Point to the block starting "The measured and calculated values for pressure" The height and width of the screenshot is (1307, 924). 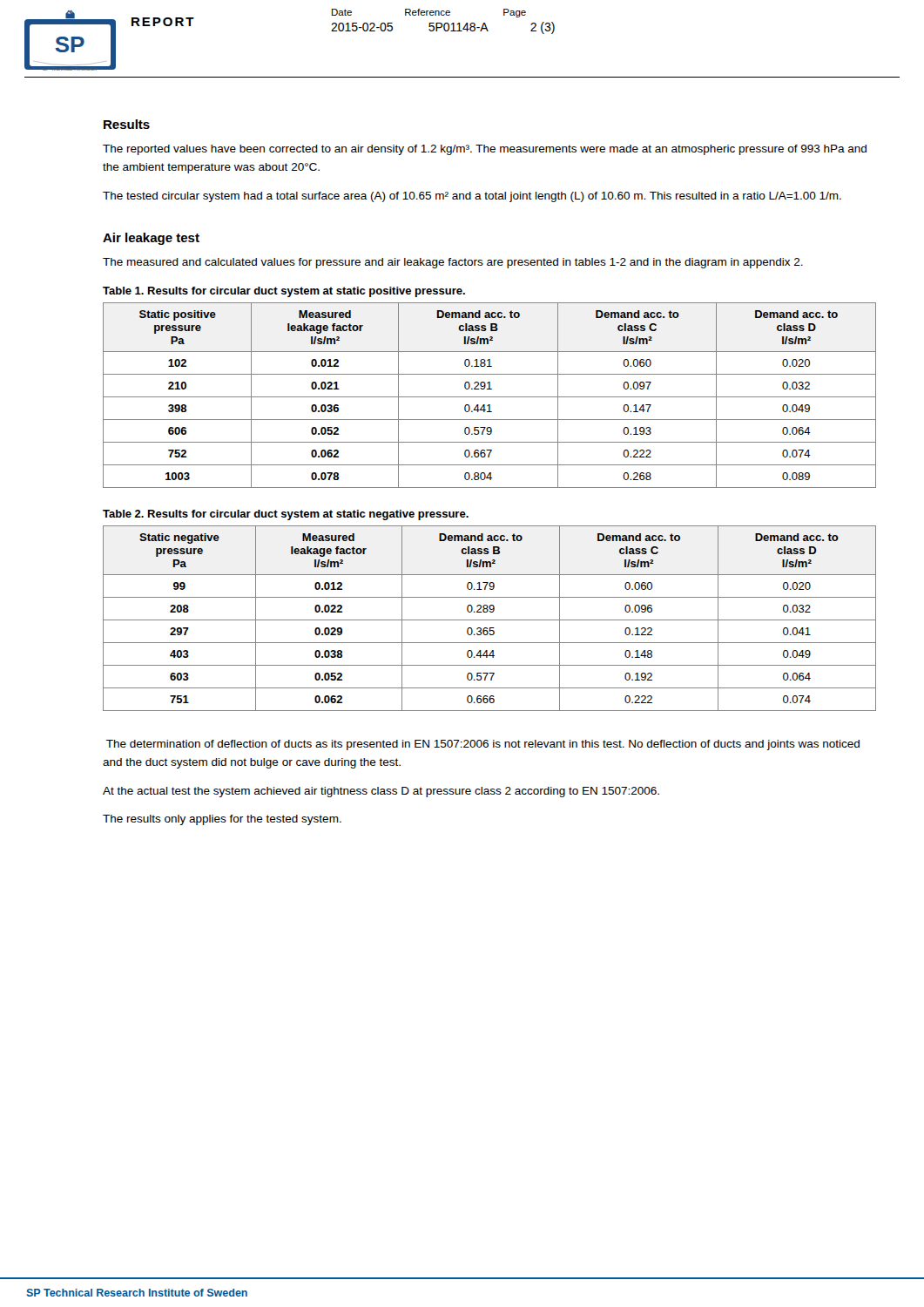click(453, 262)
